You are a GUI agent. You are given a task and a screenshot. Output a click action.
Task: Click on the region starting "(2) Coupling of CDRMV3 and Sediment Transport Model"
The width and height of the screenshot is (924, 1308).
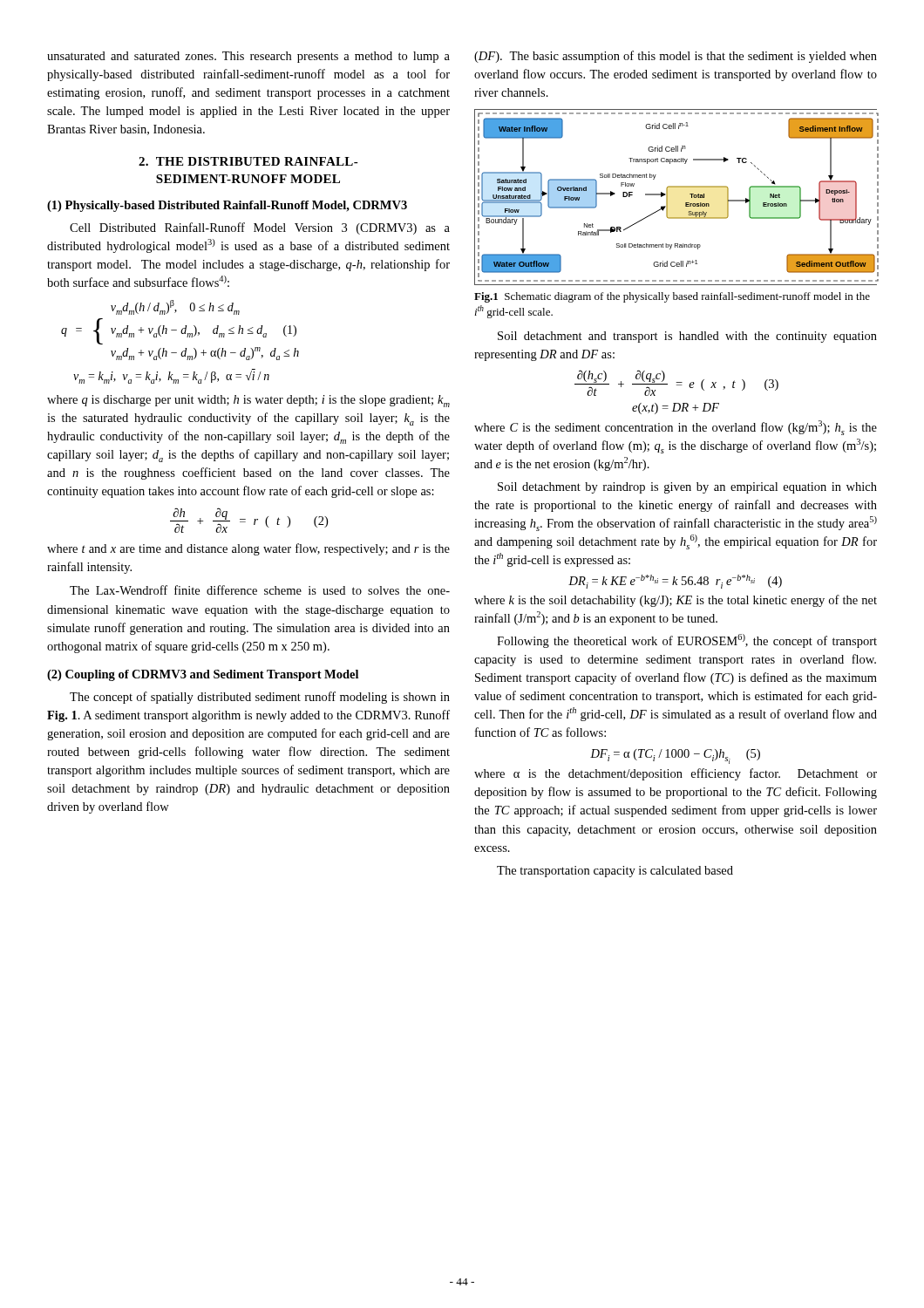pos(203,674)
